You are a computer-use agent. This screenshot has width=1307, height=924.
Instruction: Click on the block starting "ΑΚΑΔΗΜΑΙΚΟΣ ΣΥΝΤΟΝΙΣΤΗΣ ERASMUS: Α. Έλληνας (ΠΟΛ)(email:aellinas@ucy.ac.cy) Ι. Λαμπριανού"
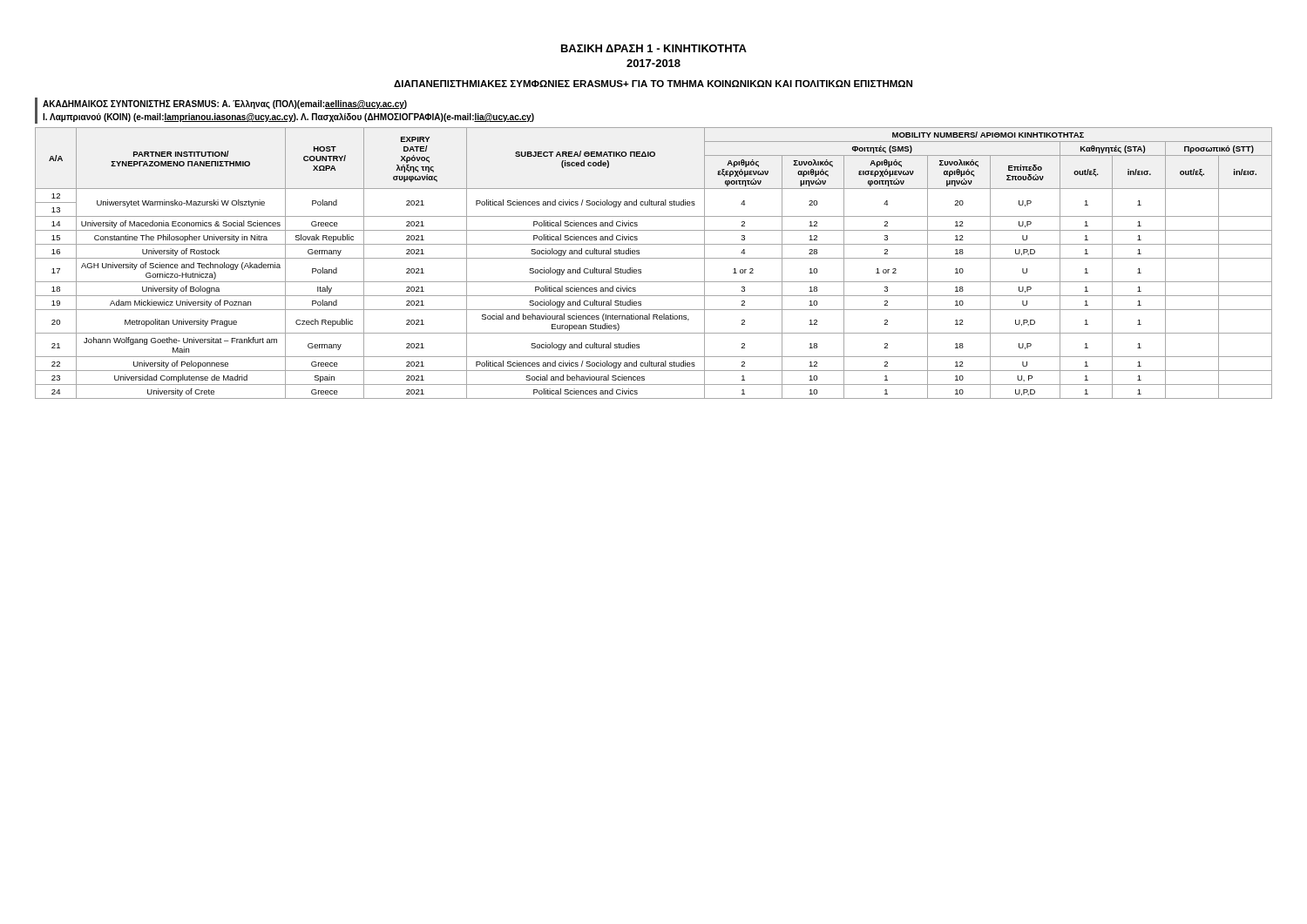[x=288, y=111]
